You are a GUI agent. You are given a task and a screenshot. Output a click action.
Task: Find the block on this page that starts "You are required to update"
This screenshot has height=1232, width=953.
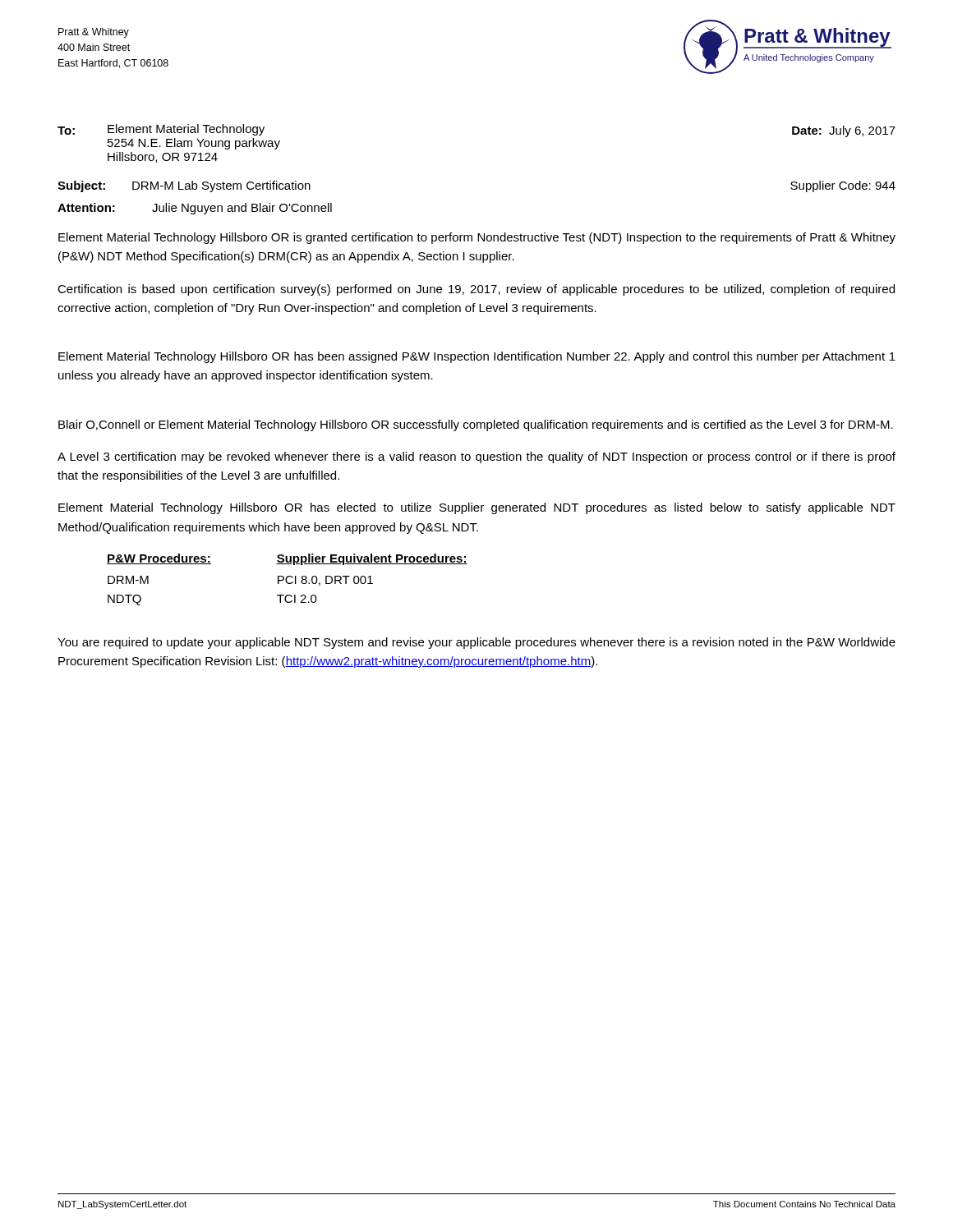(x=476, y=651)
